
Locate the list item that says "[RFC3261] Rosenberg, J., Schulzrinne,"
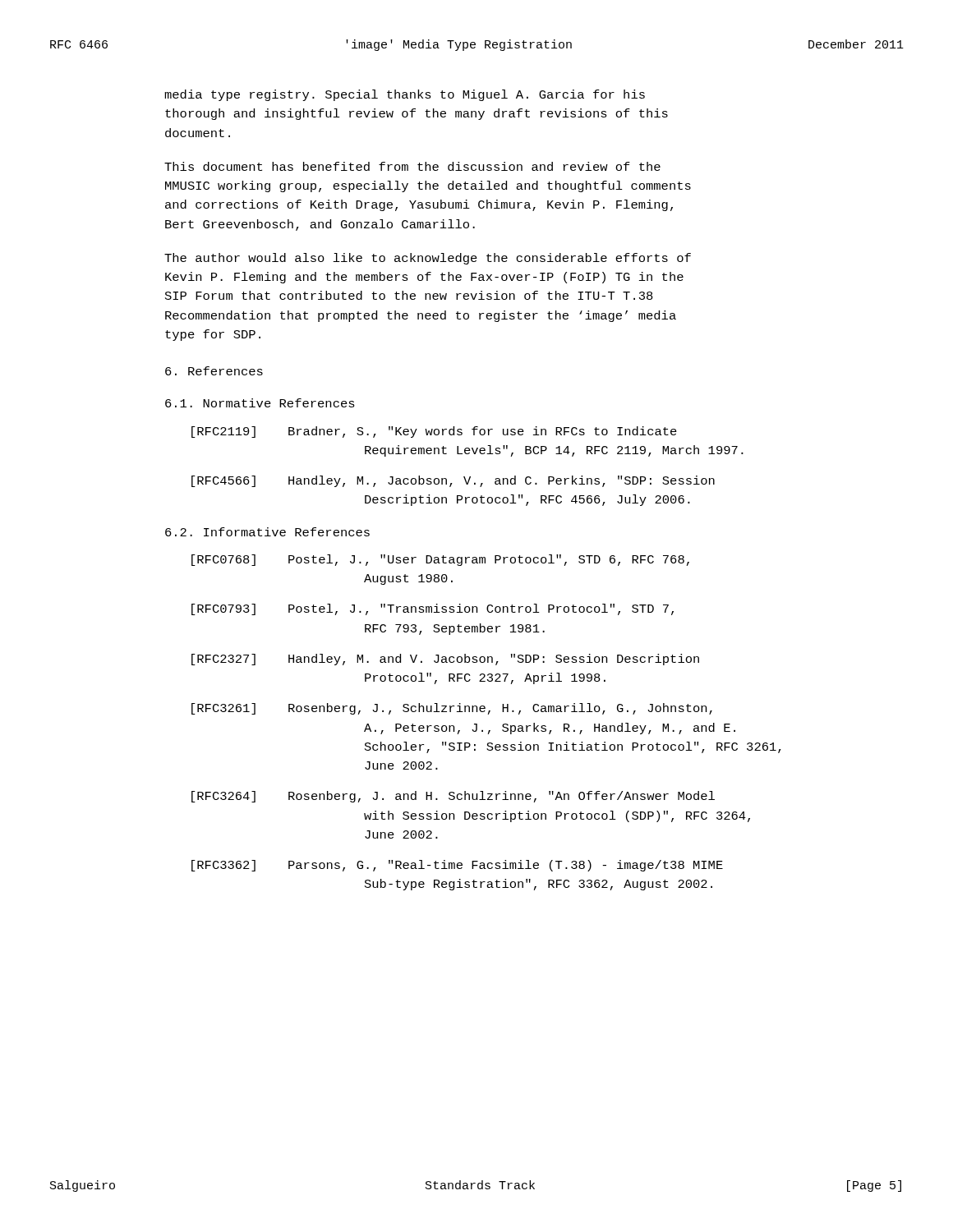[530, 738]
